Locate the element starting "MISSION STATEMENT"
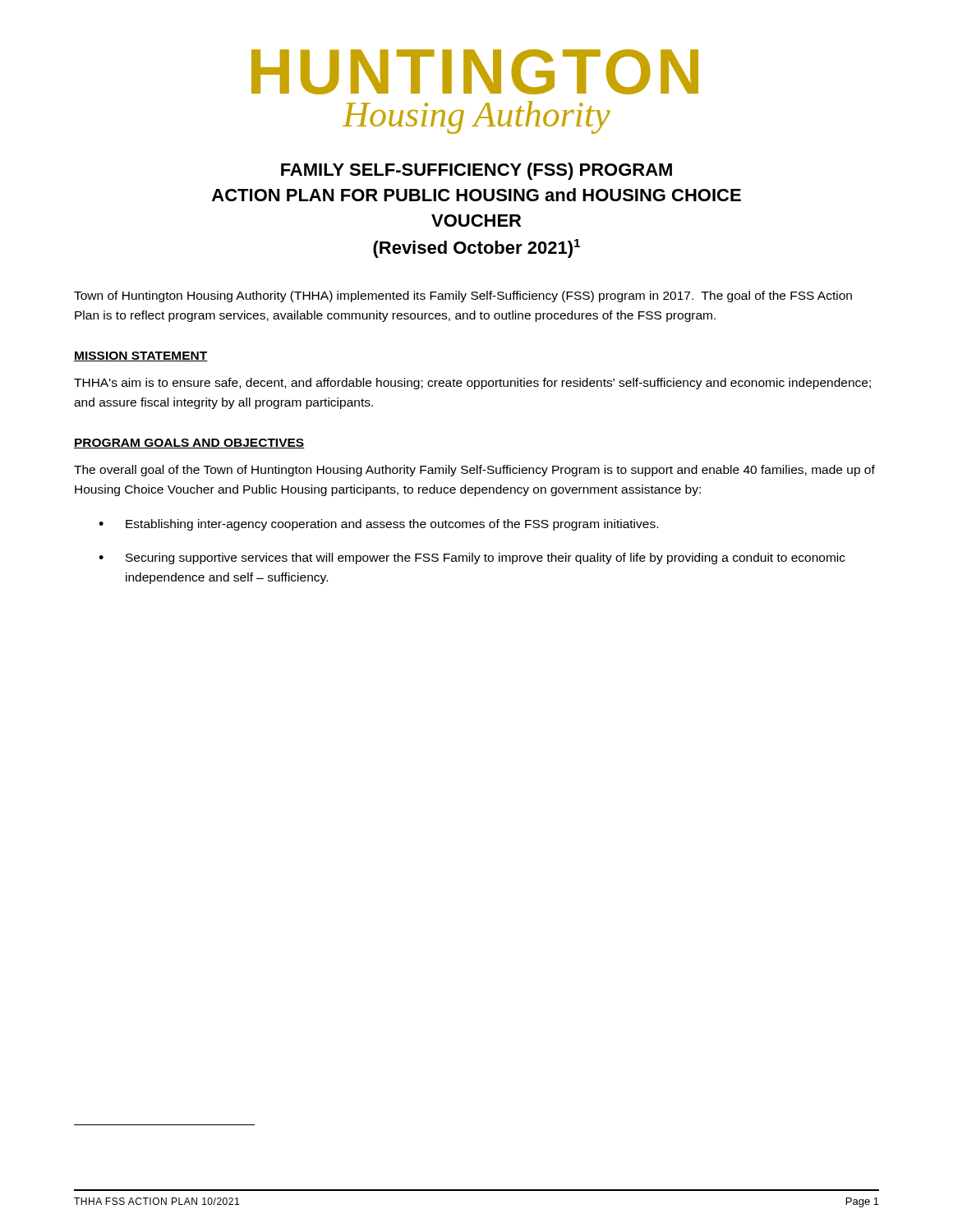Image resolution: width=953 pixels, height=1232 pixels. 141,355
